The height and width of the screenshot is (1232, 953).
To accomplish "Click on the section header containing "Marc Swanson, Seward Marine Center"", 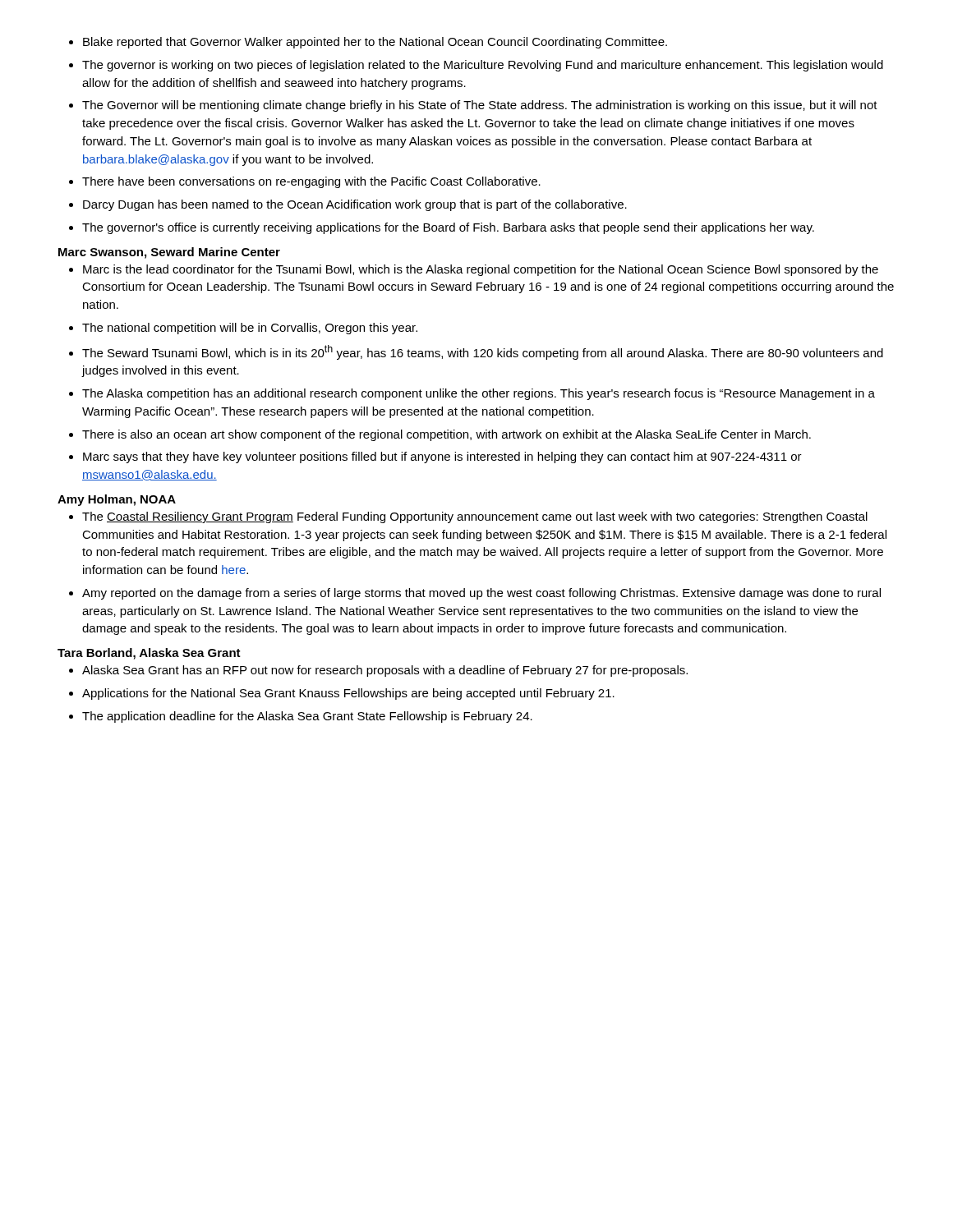I will click(169, 251).
